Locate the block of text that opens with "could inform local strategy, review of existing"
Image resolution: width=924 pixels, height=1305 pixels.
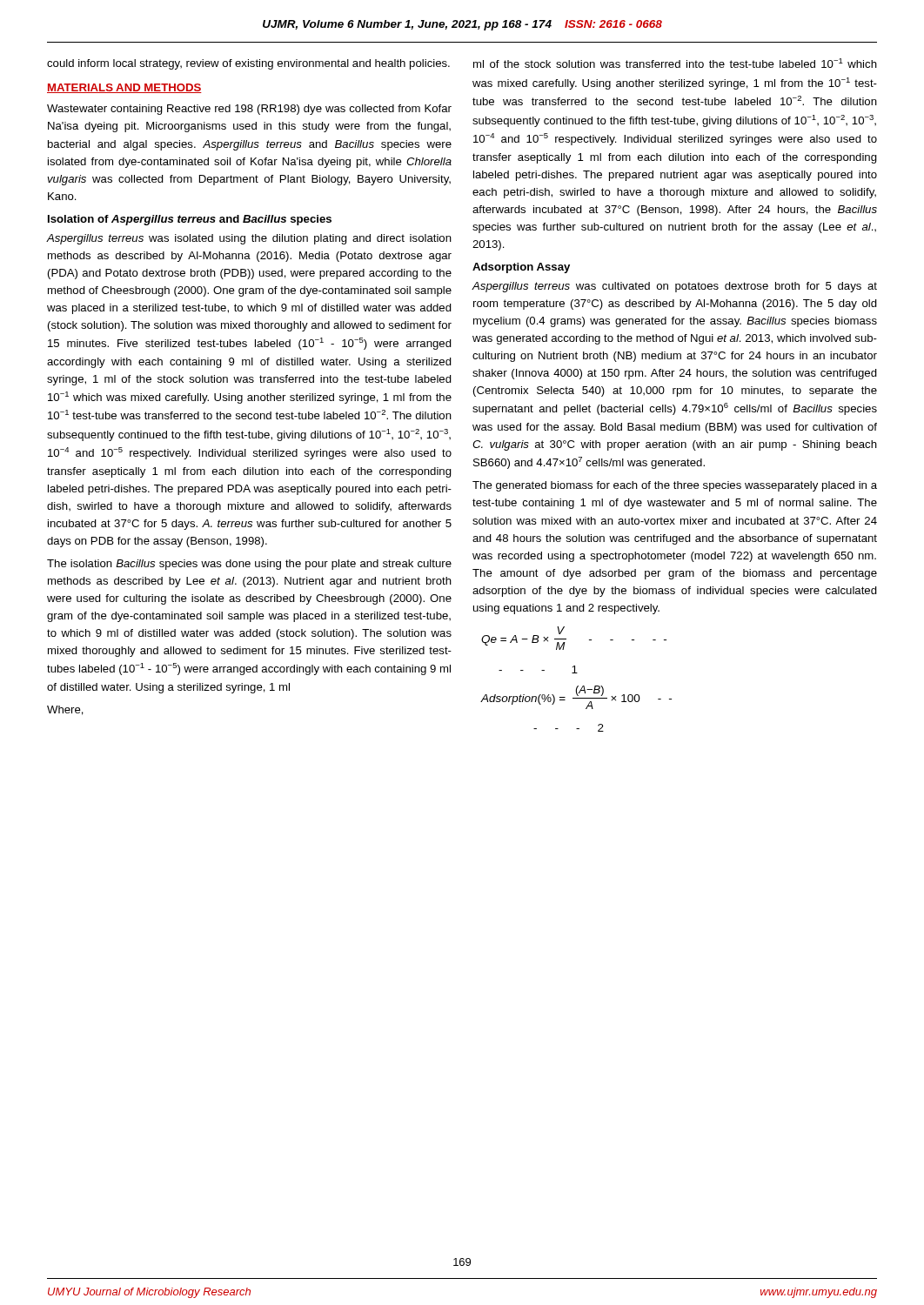click(x=249, y=64)
